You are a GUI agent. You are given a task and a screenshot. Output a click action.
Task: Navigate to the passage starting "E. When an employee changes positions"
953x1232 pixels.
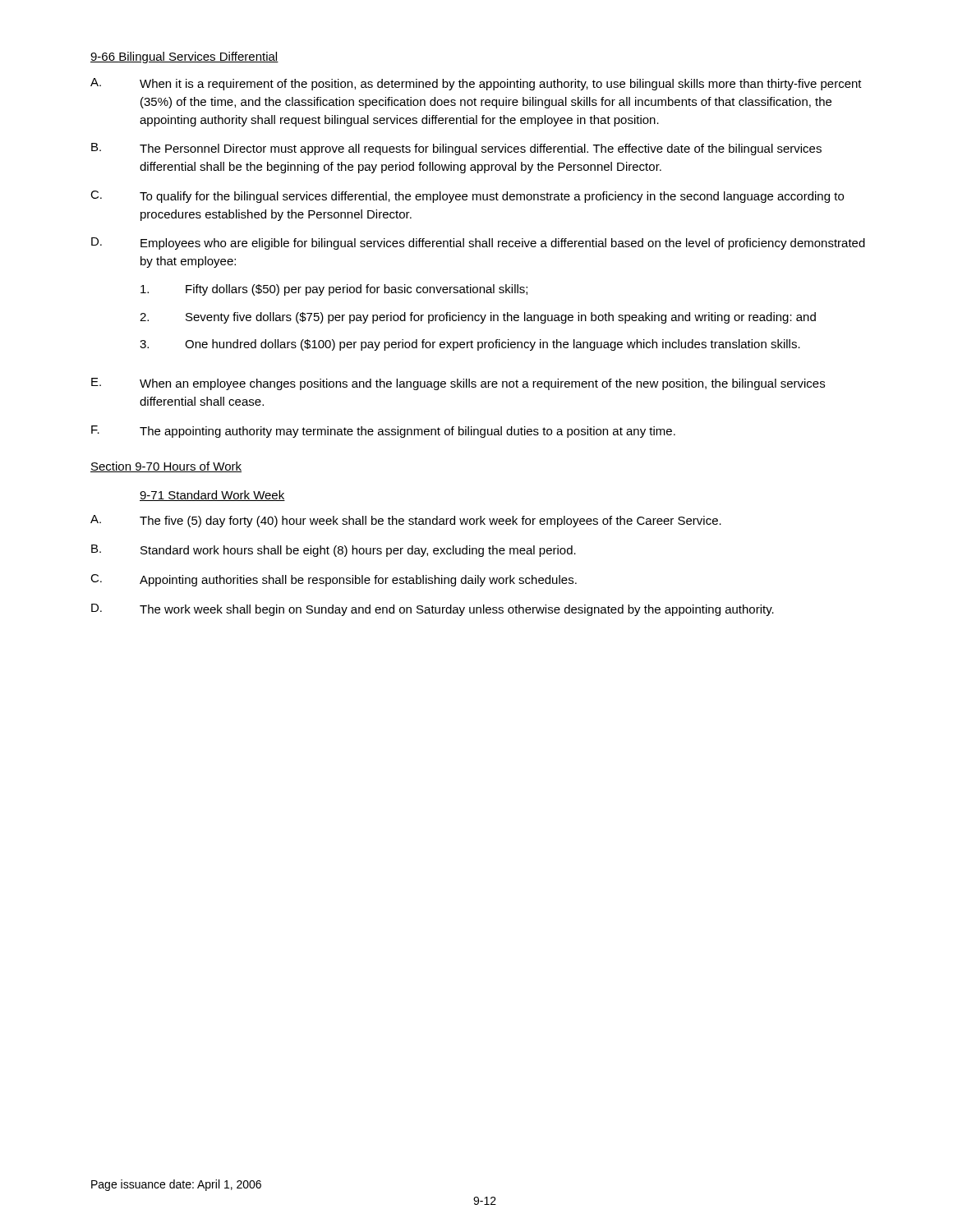485,392
